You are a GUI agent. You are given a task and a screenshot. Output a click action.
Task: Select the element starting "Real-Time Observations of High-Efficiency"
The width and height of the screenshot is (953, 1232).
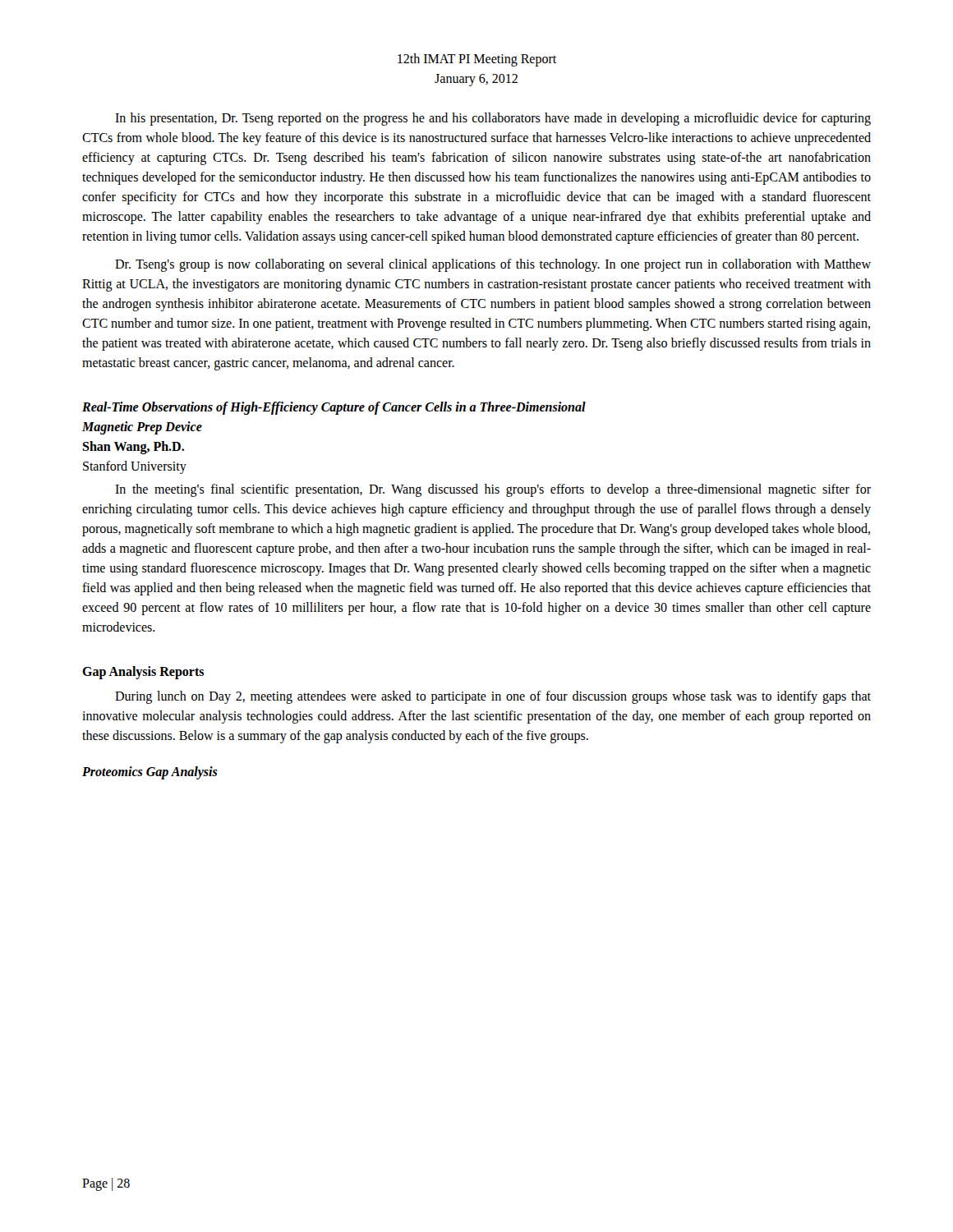click(x=334, y=408)
